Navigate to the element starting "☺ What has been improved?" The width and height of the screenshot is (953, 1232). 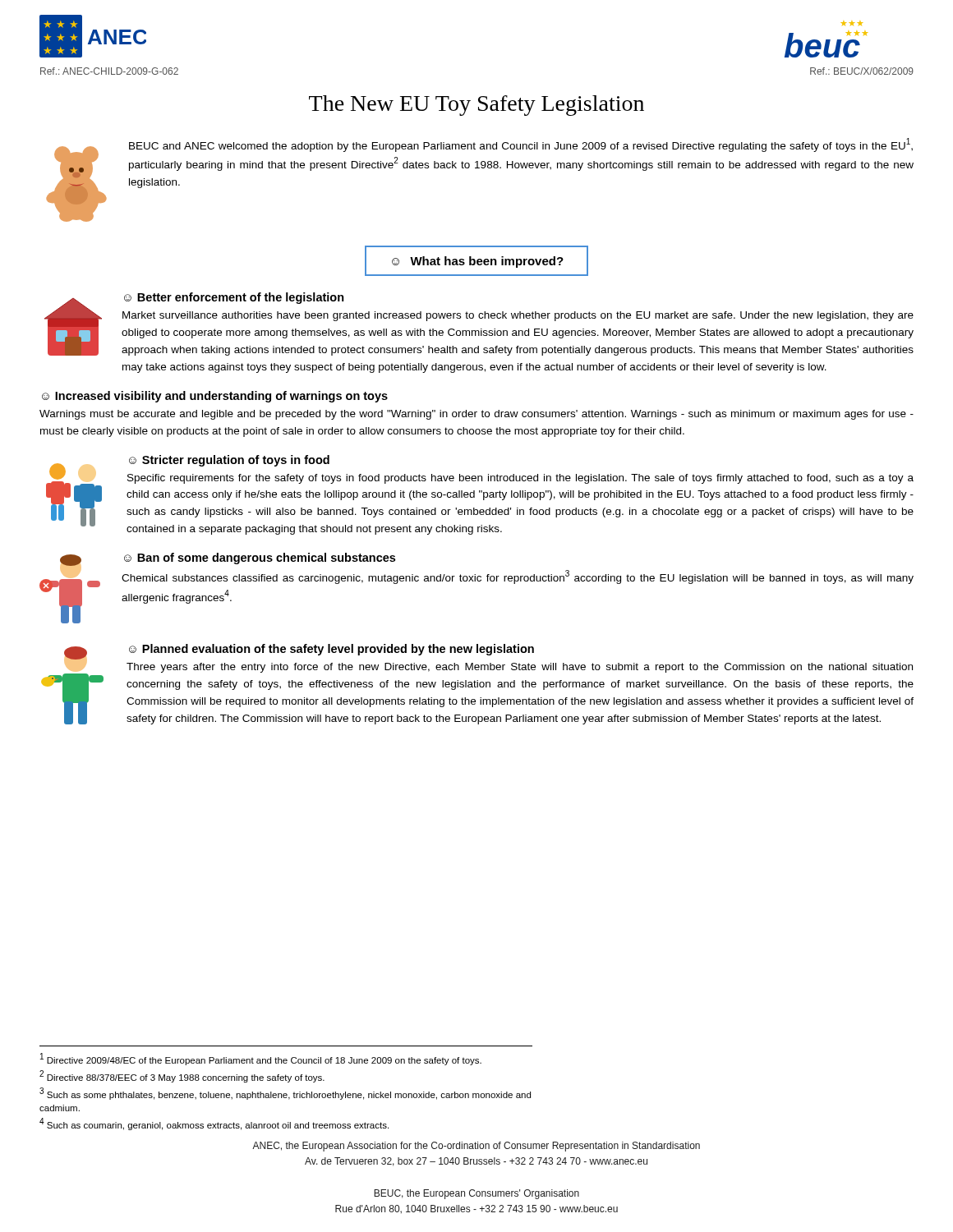[476, 261]
